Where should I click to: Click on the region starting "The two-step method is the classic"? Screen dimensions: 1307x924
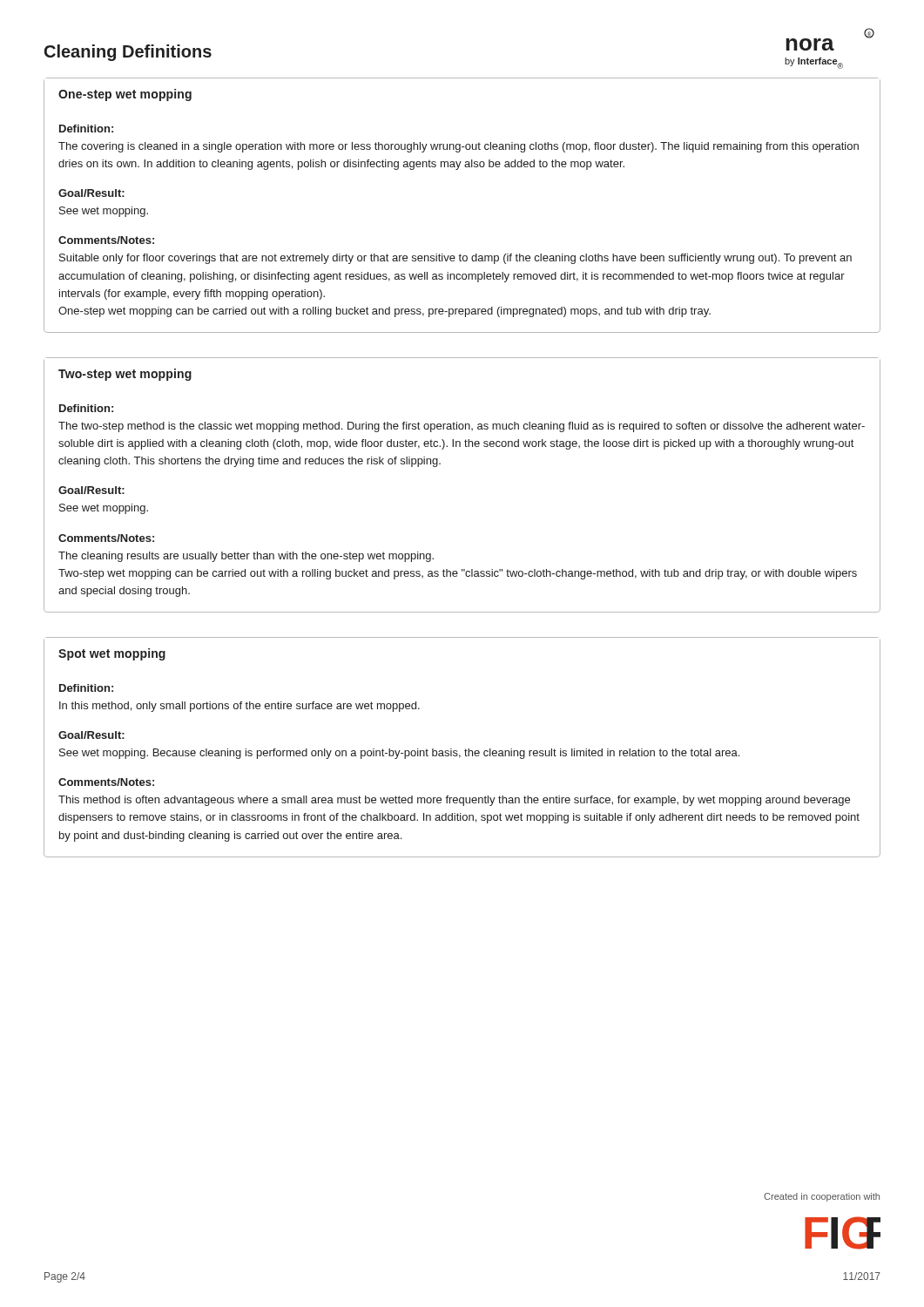pyautogui.click(x=462, y=443)
